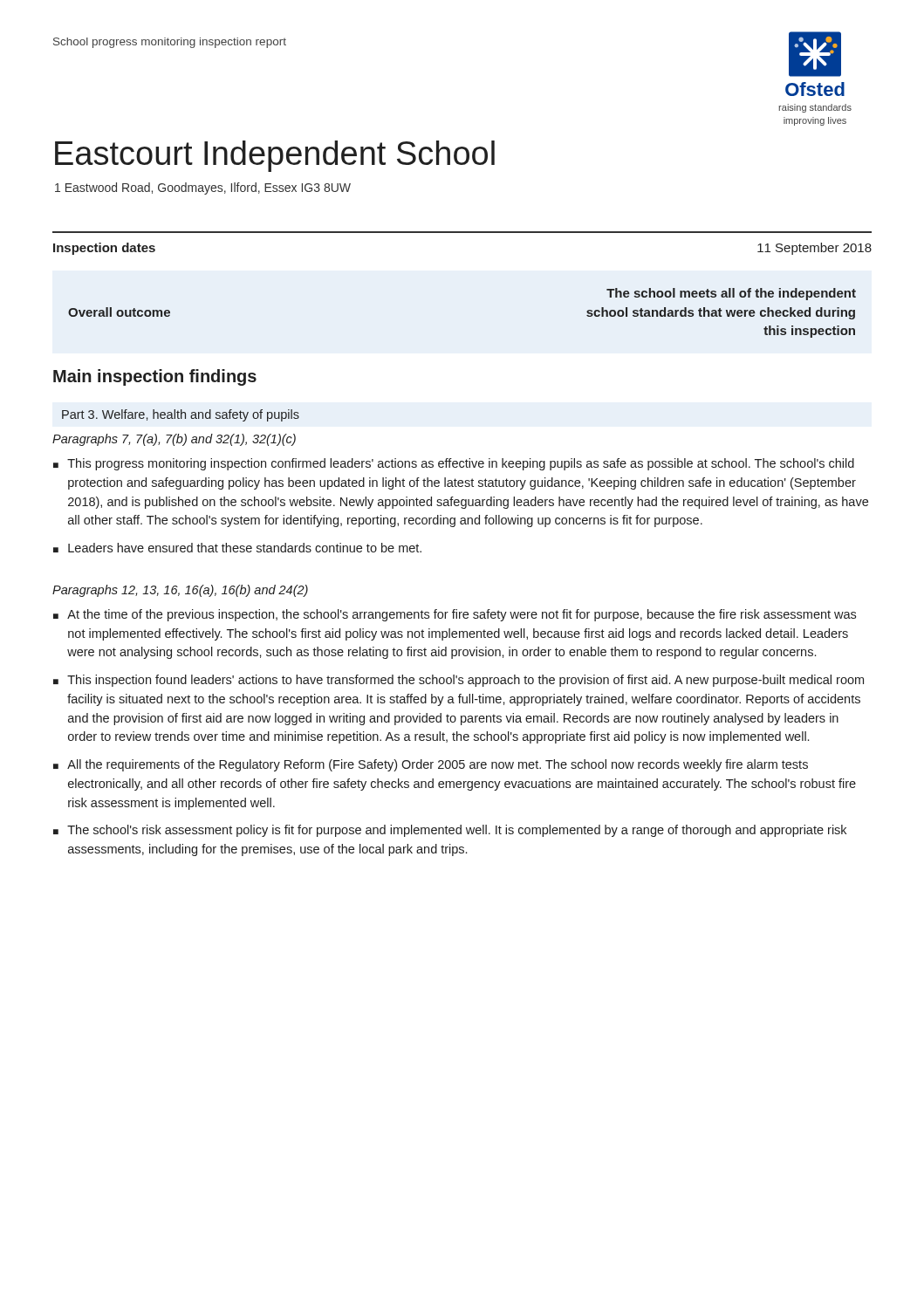Click on the text starting "Leaders have ensured that"
The height and width of the screenshot is (1309, 924).
(x=245, y=548)
